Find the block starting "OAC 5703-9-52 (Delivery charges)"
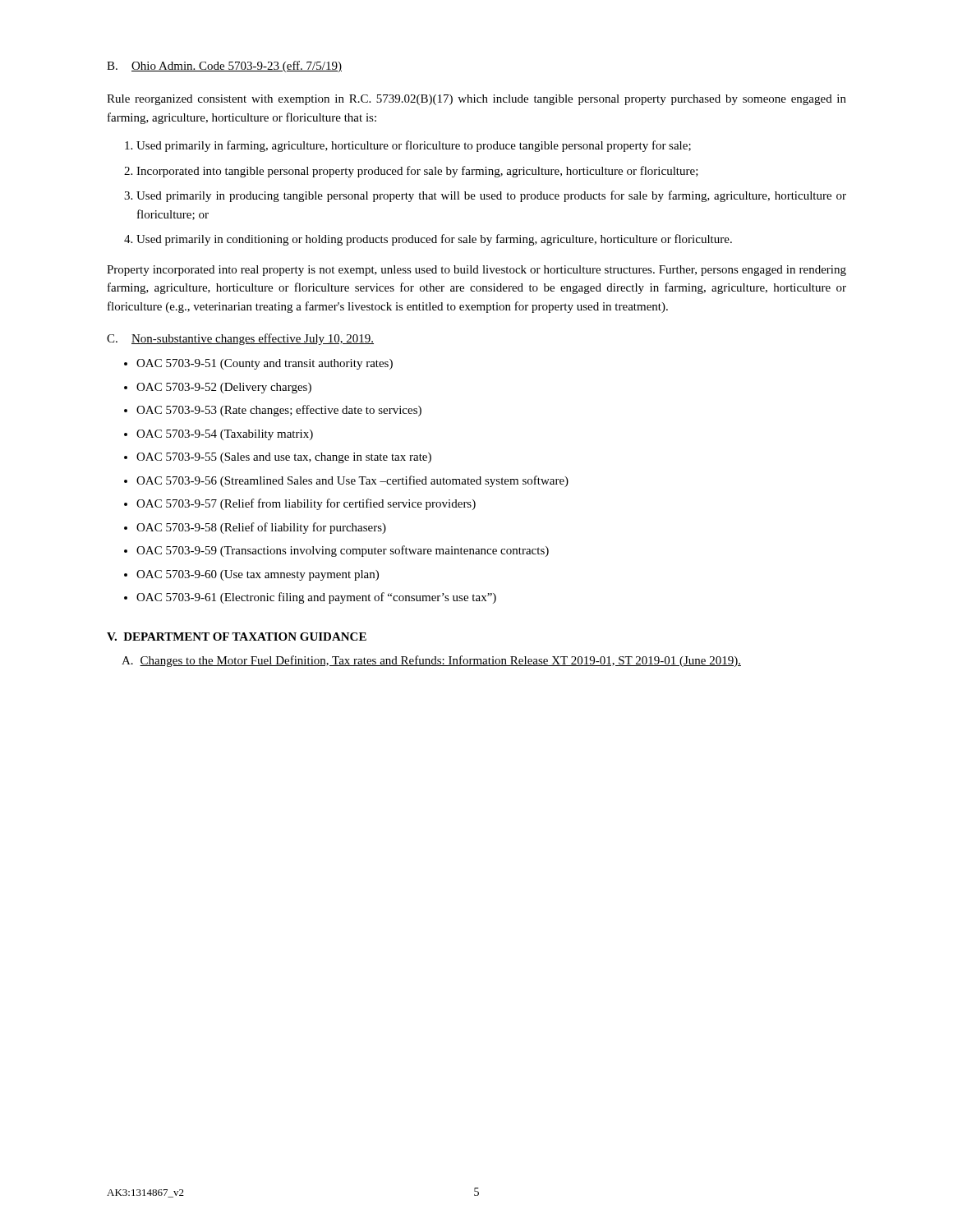Image resolution: width=953 pixels, height=1232 pixels. pyautogui.click(x=224, y=386)
